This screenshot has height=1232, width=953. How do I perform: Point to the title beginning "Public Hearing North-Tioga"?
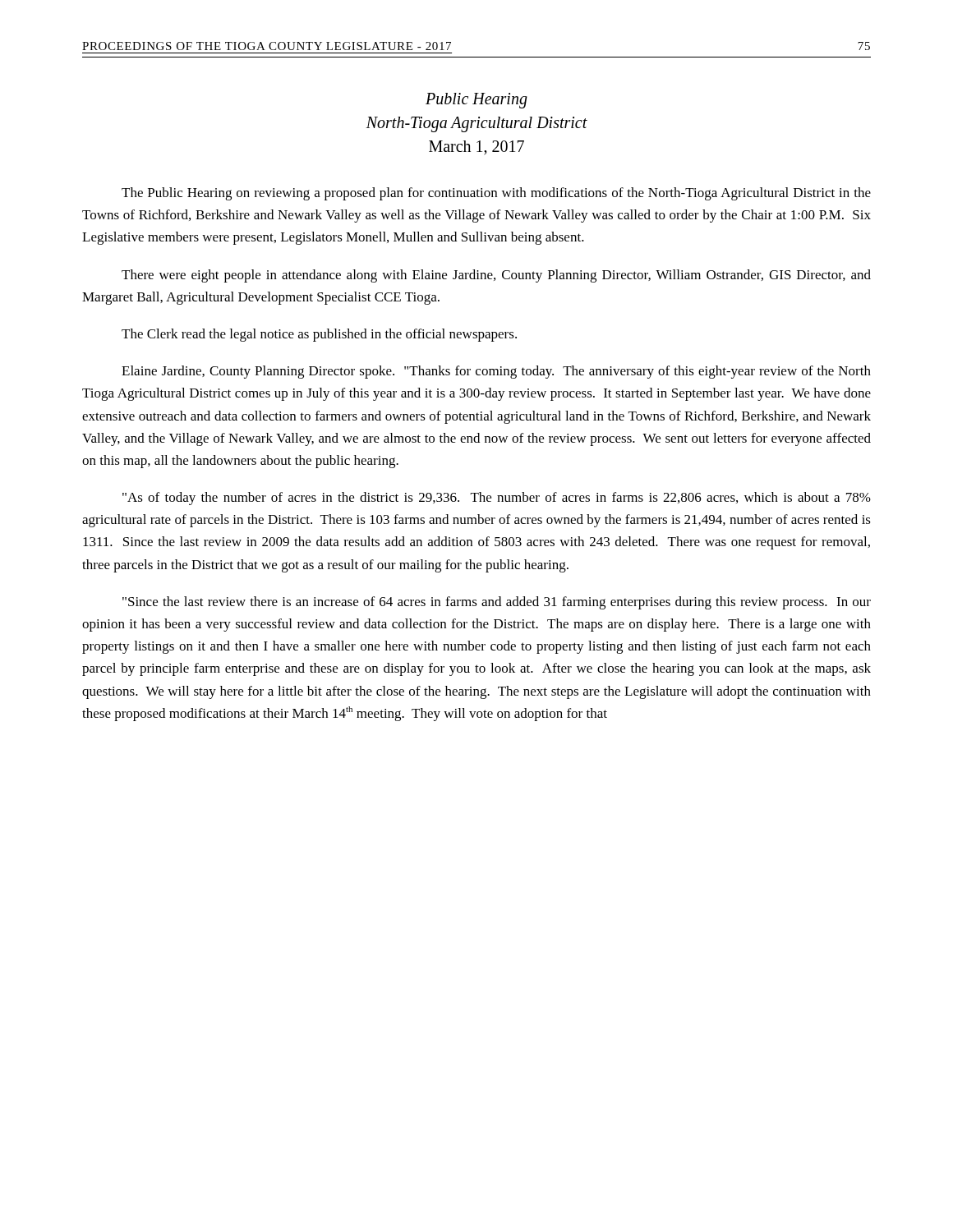(476, 123)
